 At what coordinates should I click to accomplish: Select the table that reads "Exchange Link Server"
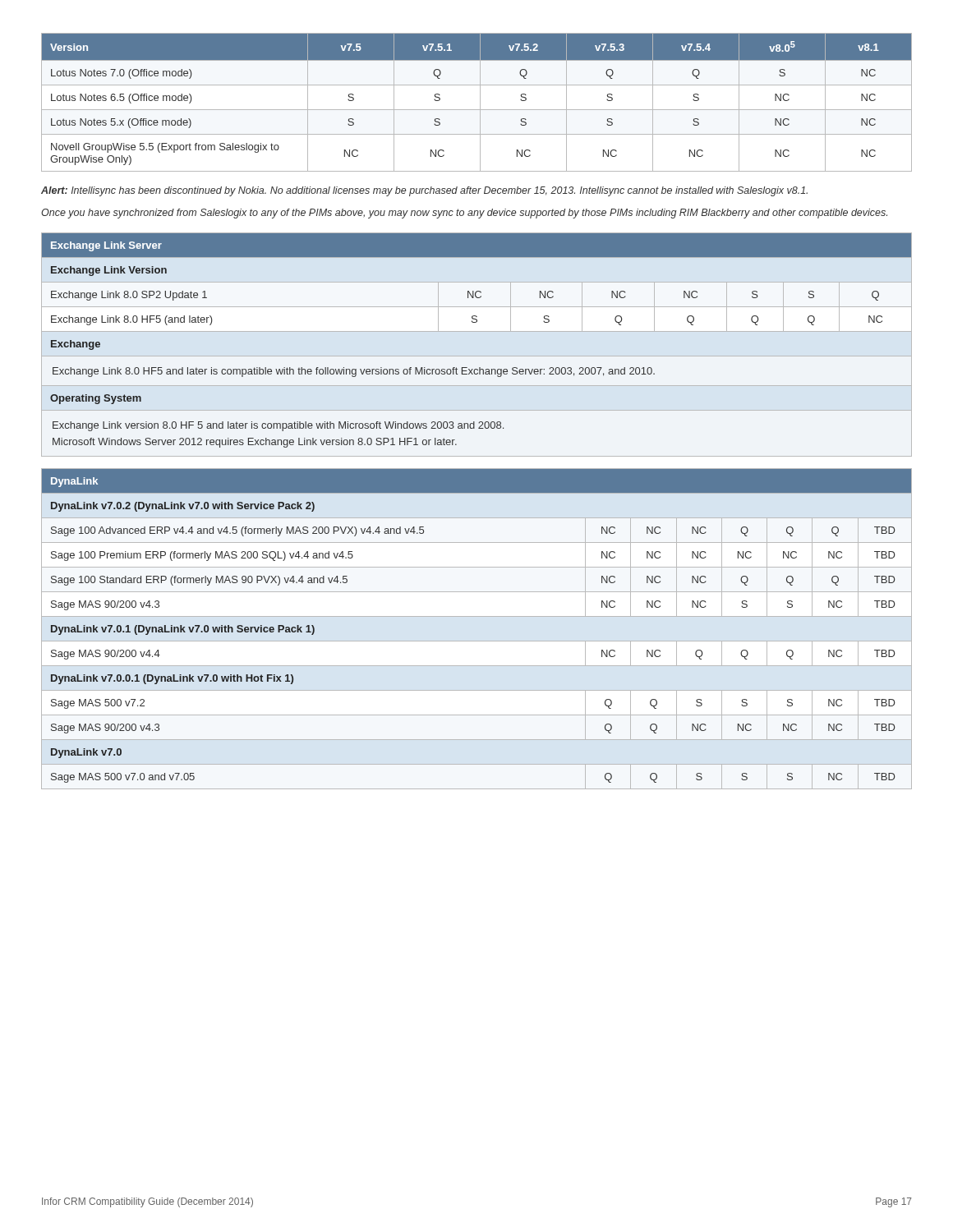pos(476,345)
